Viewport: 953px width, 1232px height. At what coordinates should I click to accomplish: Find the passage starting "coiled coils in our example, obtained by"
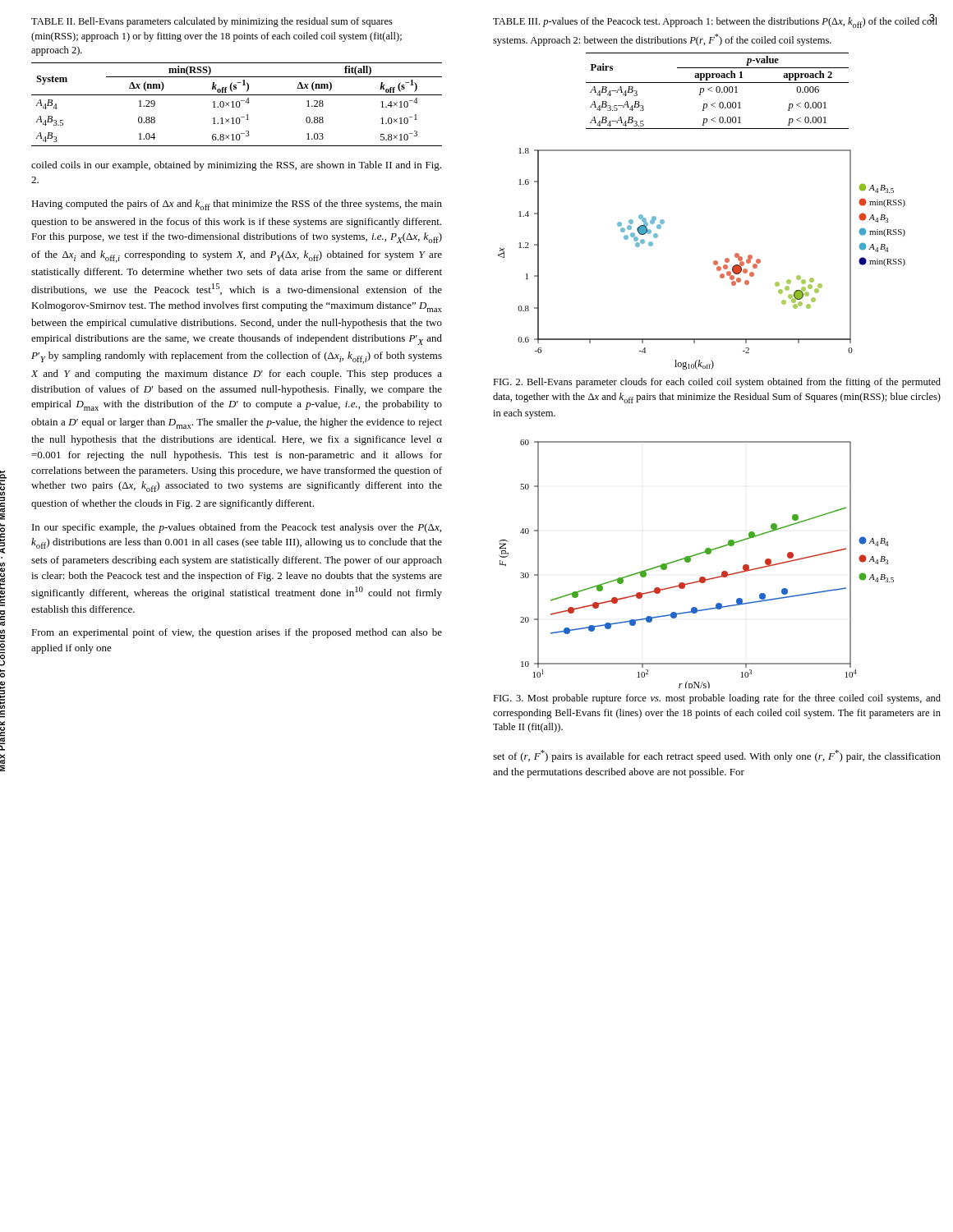tap(237, 172)
